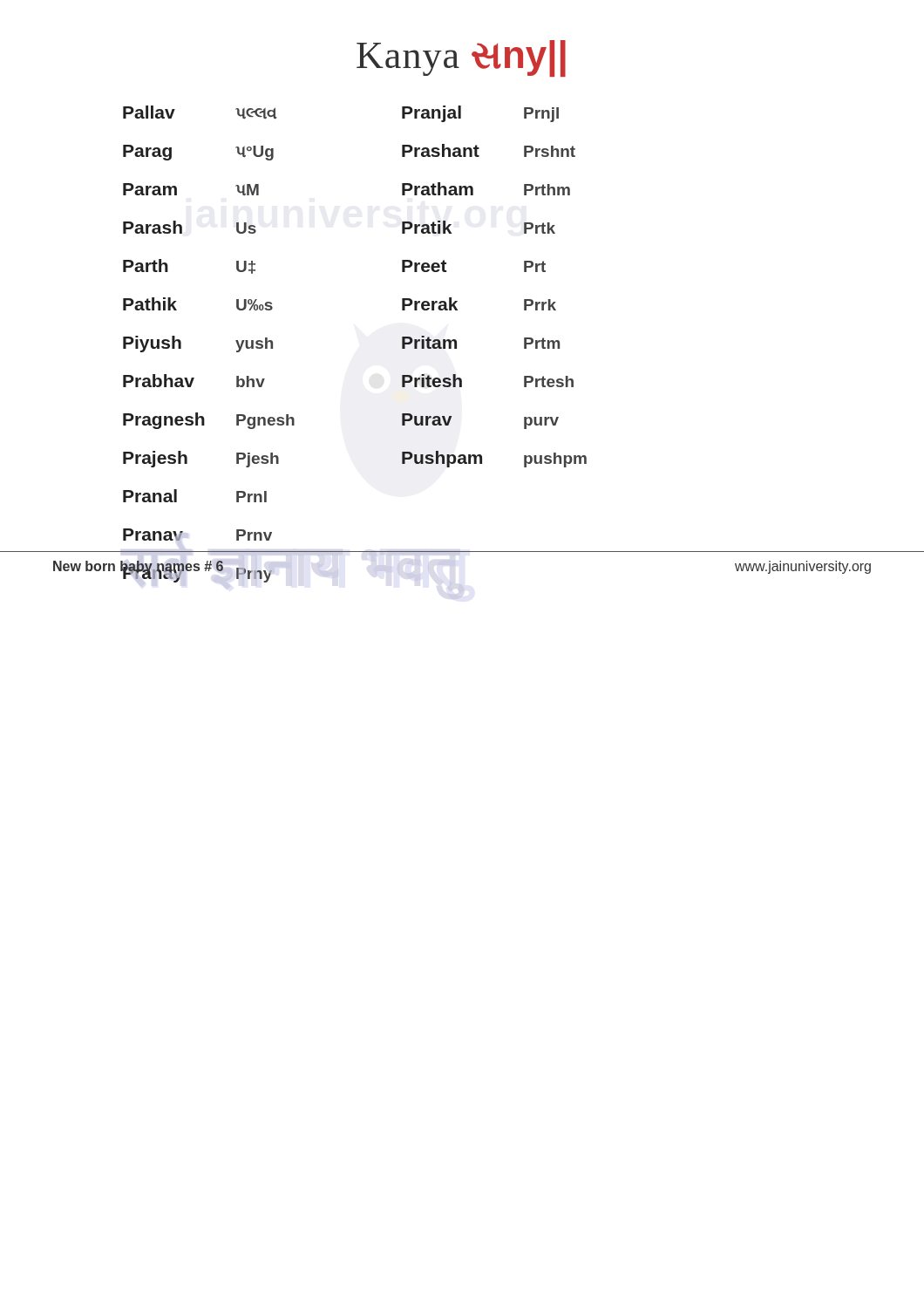The width and height of the screenshot is (924, 1308).
Task: Select the block starting "Param પM"
Action: 154,189
